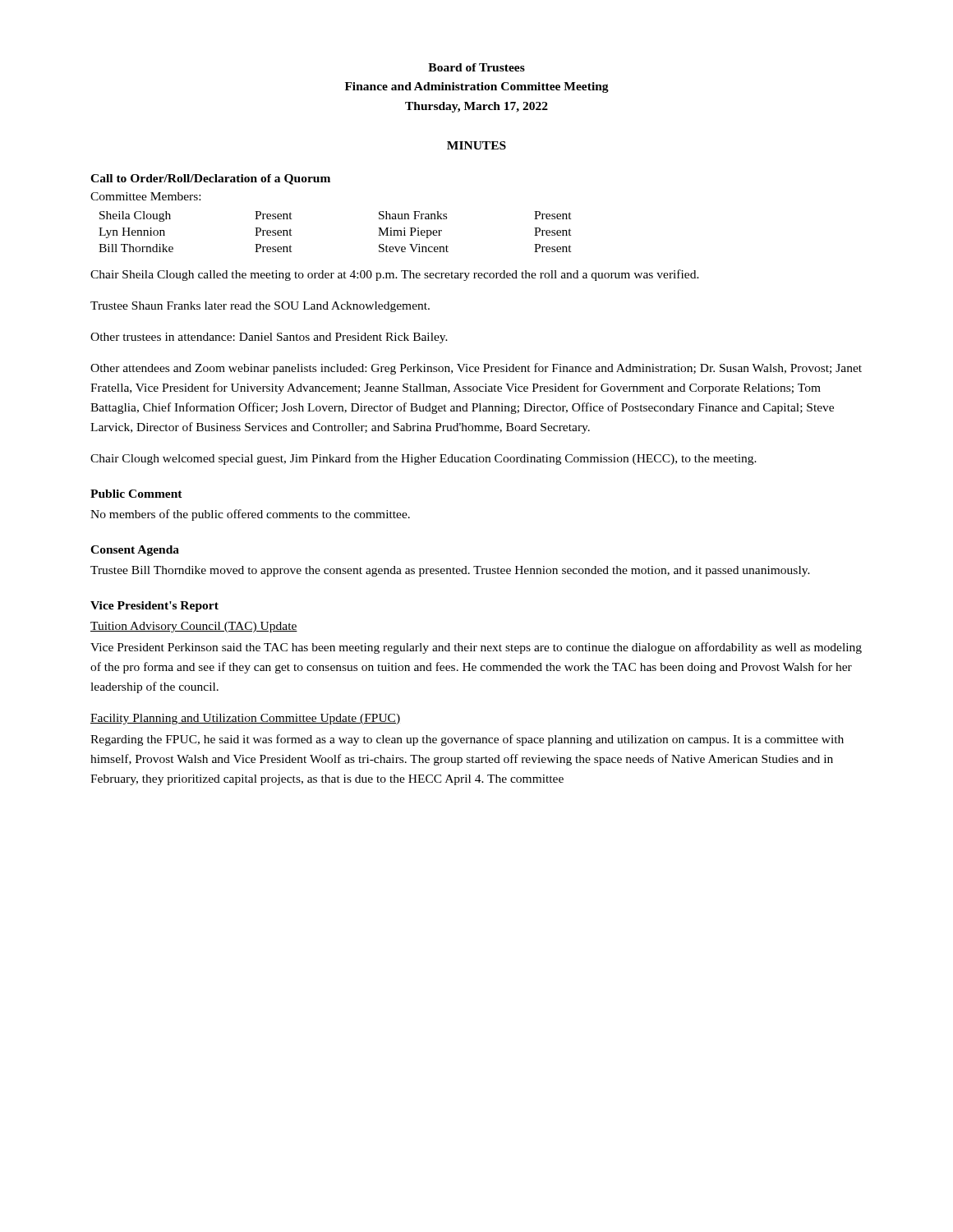Viewport: 953px width, 1232px height.
Task: Point to the block starting "Public Comment"
Action: (136, 493)
